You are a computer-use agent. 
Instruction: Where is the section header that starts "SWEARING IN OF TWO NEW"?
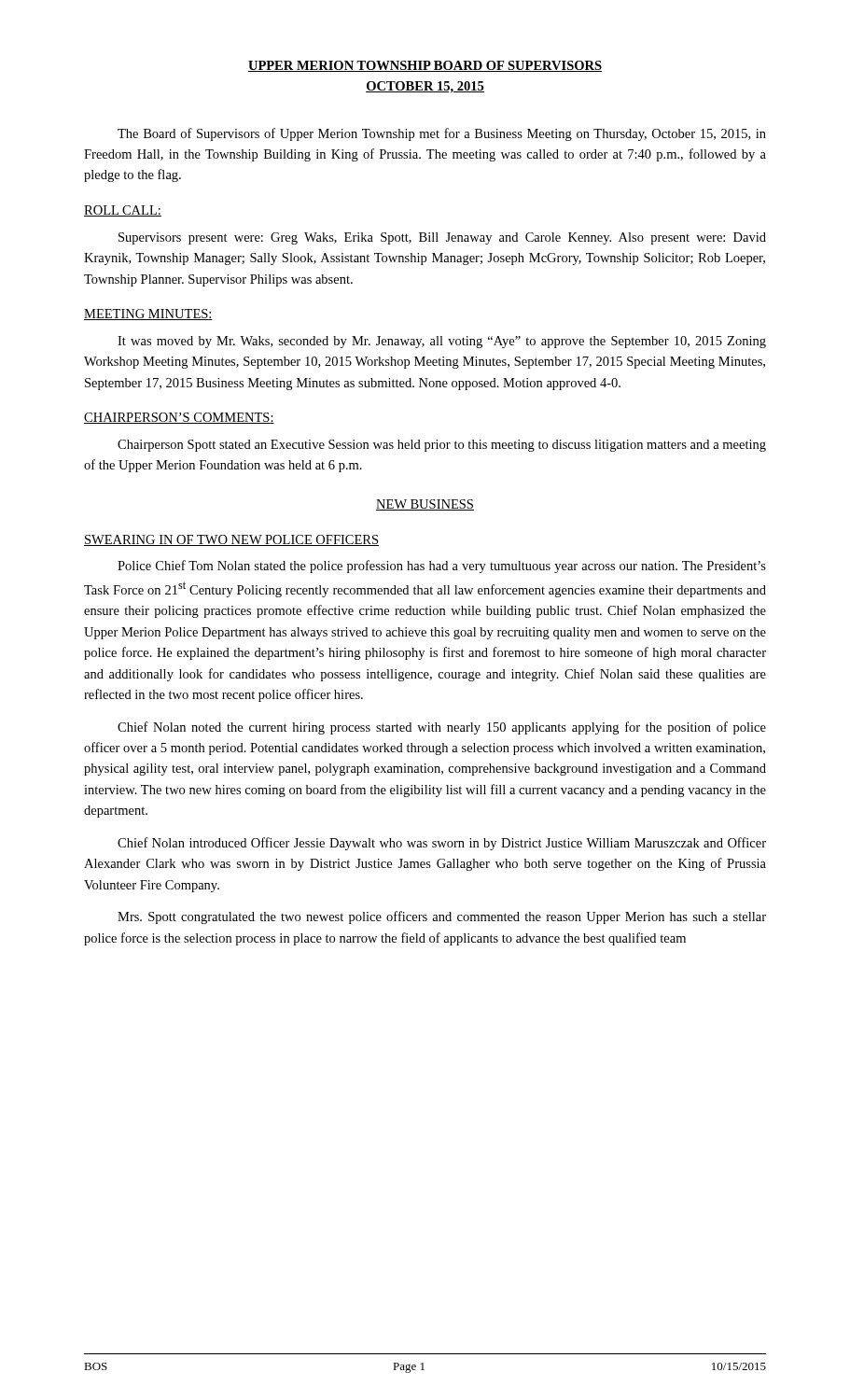tap(231, 539)
